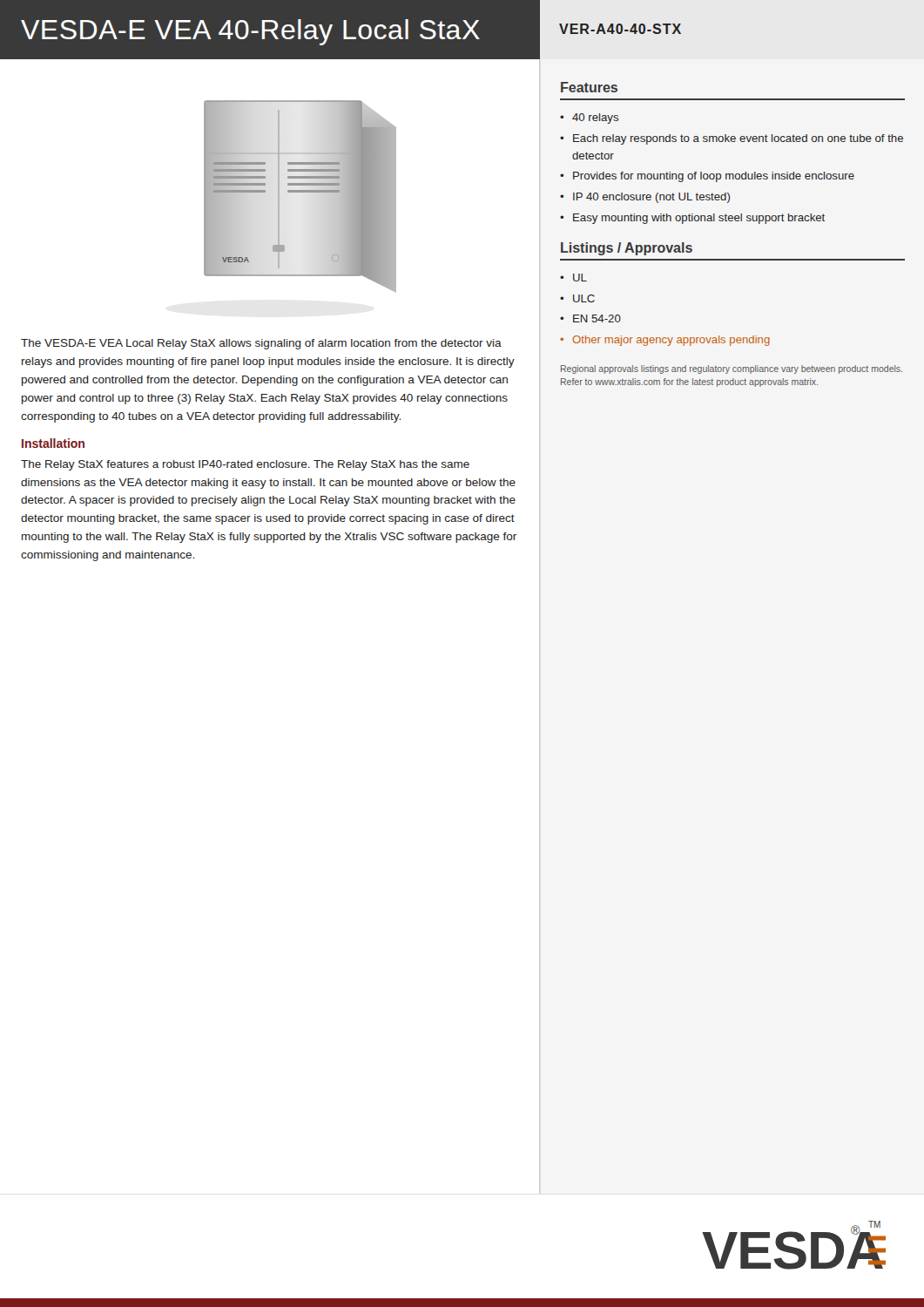Click on the logo

(x=793, y=1246)
